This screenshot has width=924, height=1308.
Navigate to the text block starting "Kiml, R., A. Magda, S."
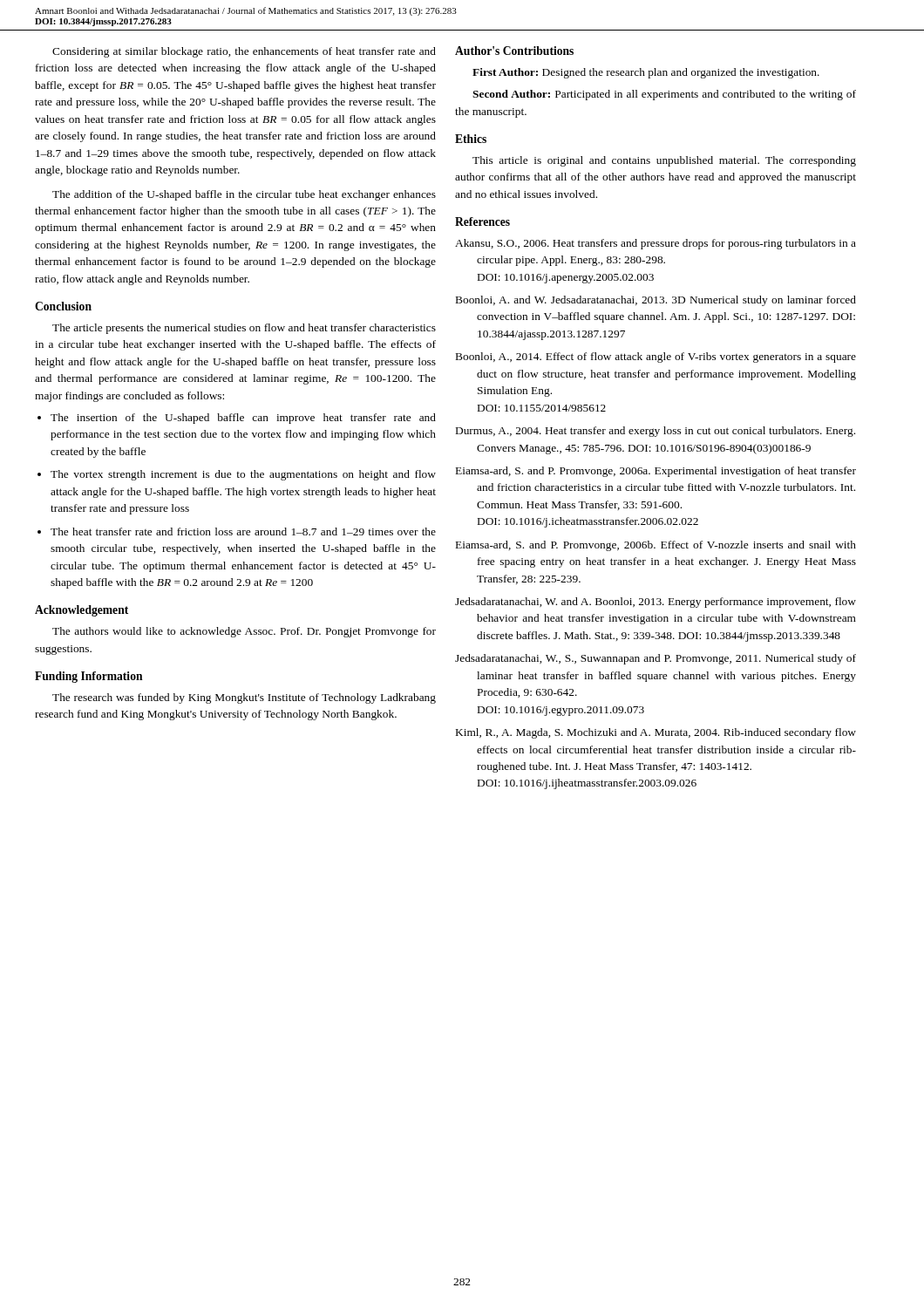656,758
